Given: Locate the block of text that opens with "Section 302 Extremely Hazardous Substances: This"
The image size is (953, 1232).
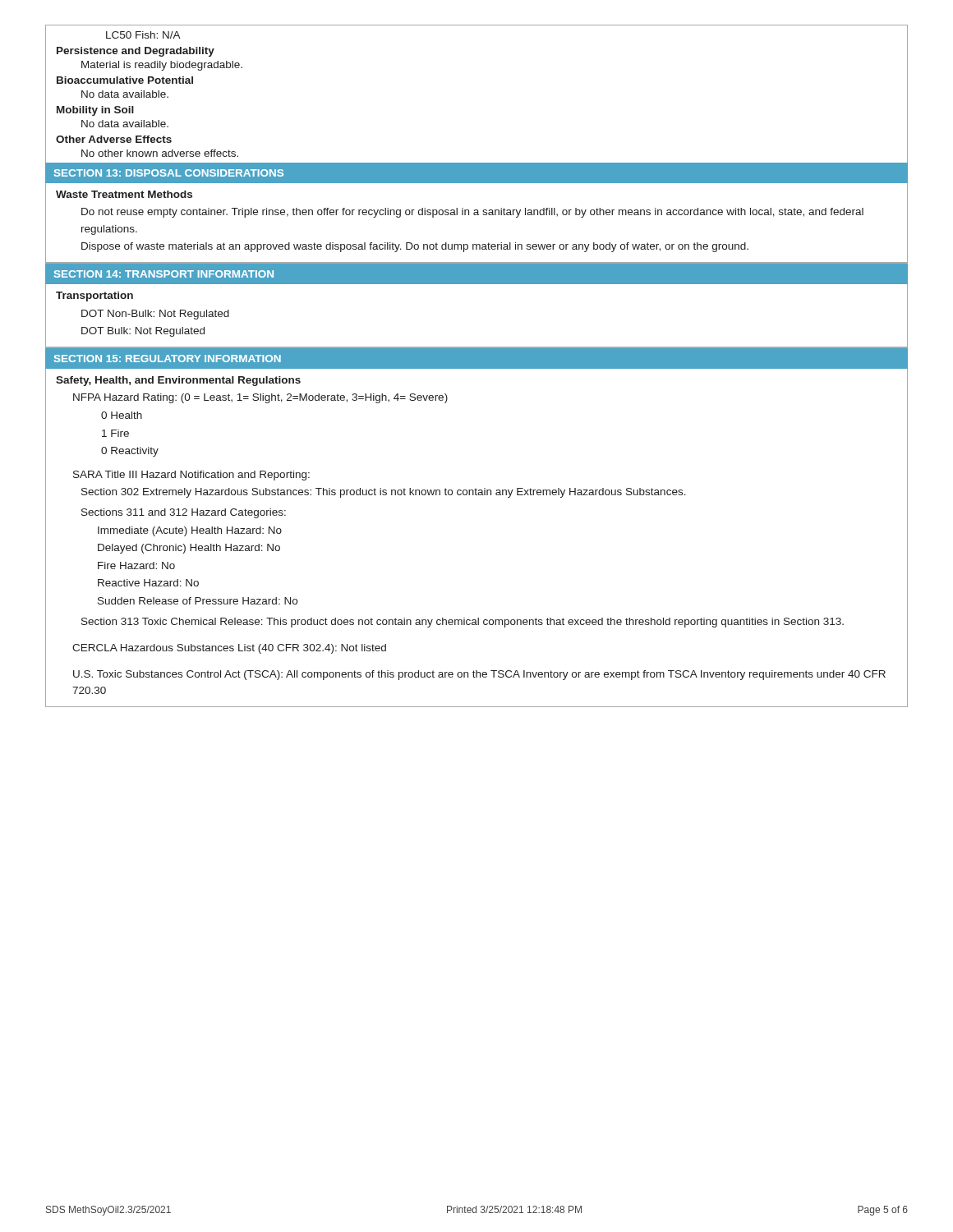Looking at the screenshot, I should 383,491.
